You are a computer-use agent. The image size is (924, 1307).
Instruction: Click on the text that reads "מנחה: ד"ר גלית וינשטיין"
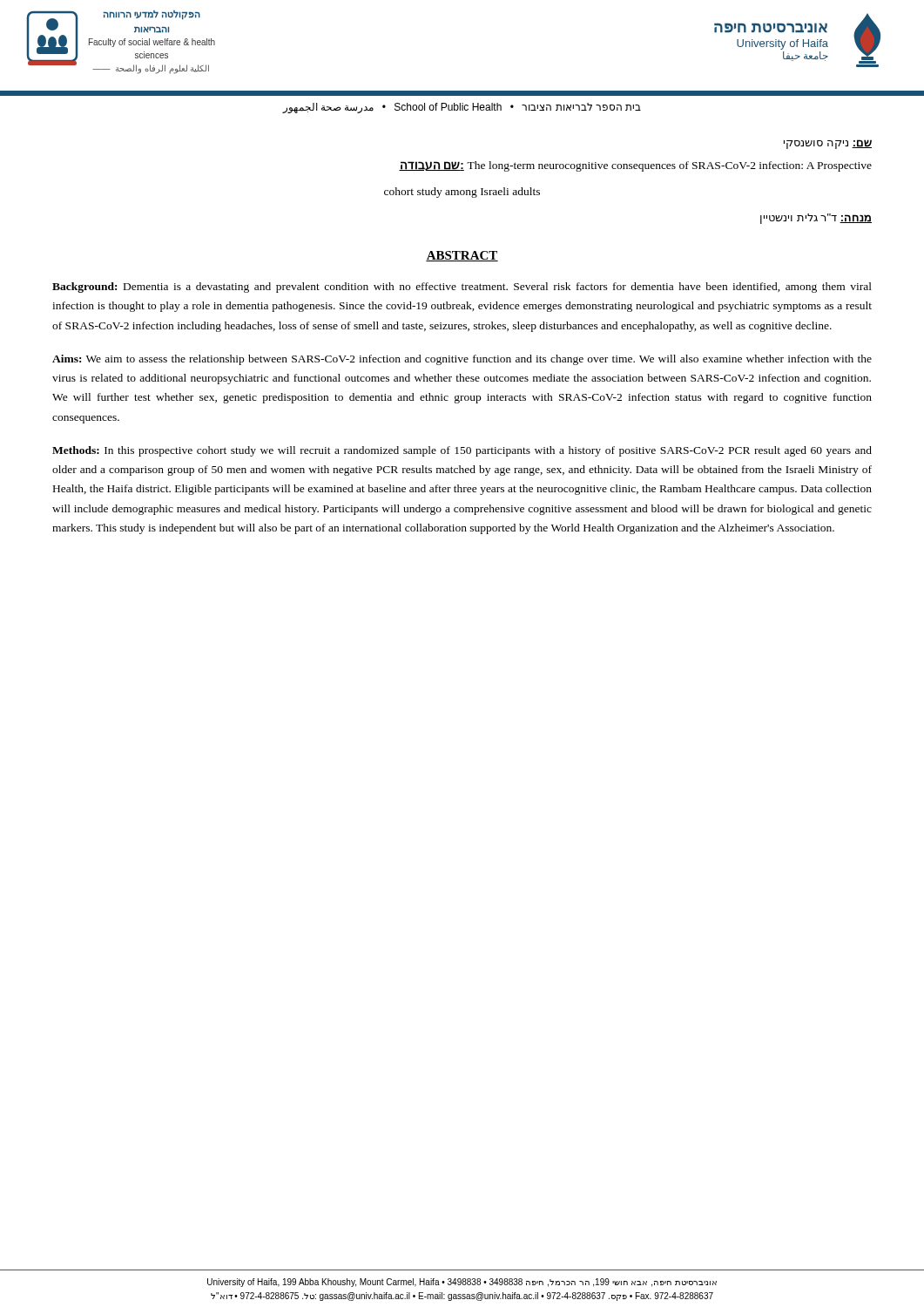tap(816, 217)
